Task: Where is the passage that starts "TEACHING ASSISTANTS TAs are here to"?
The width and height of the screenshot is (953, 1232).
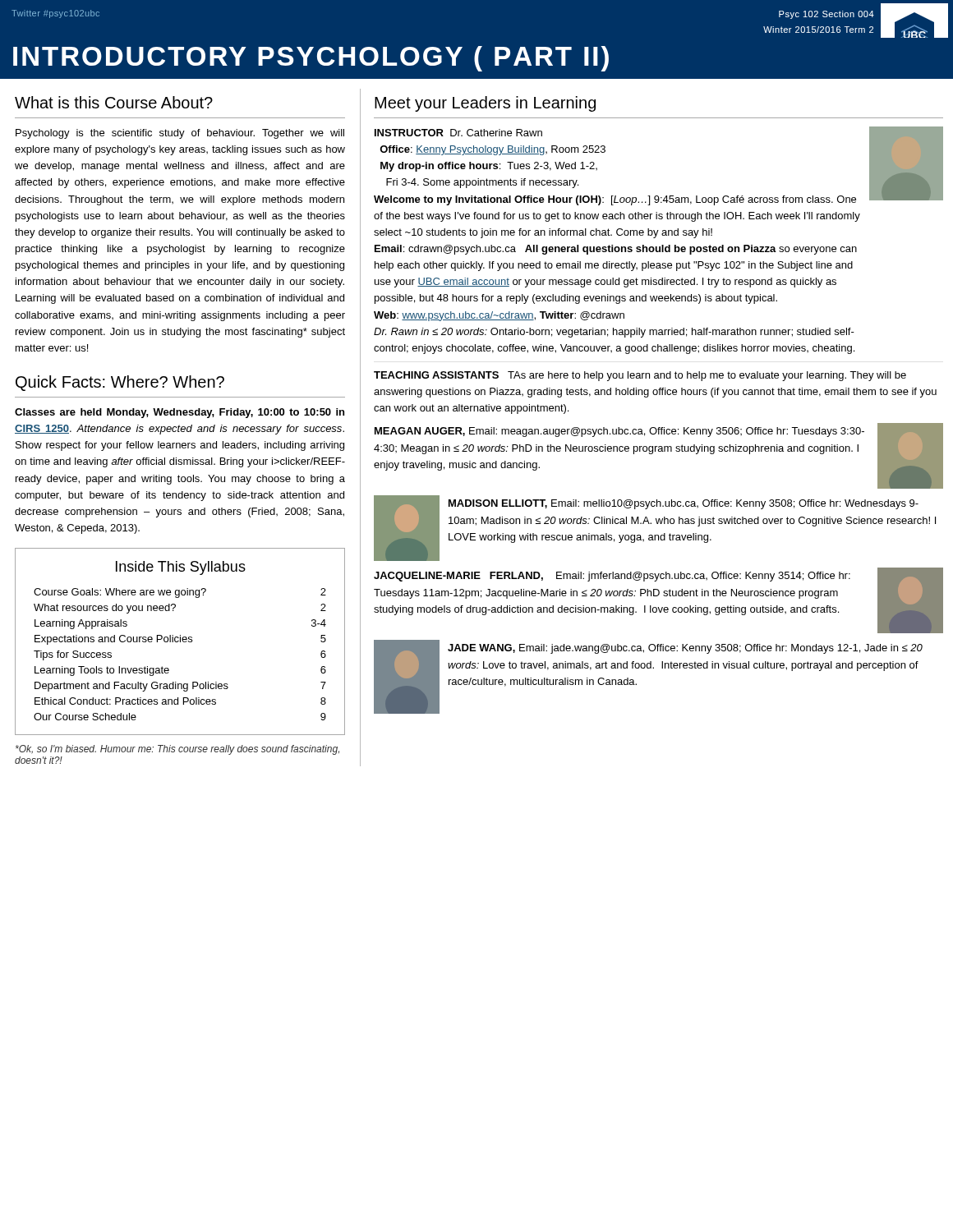Action: click(655, 391)
